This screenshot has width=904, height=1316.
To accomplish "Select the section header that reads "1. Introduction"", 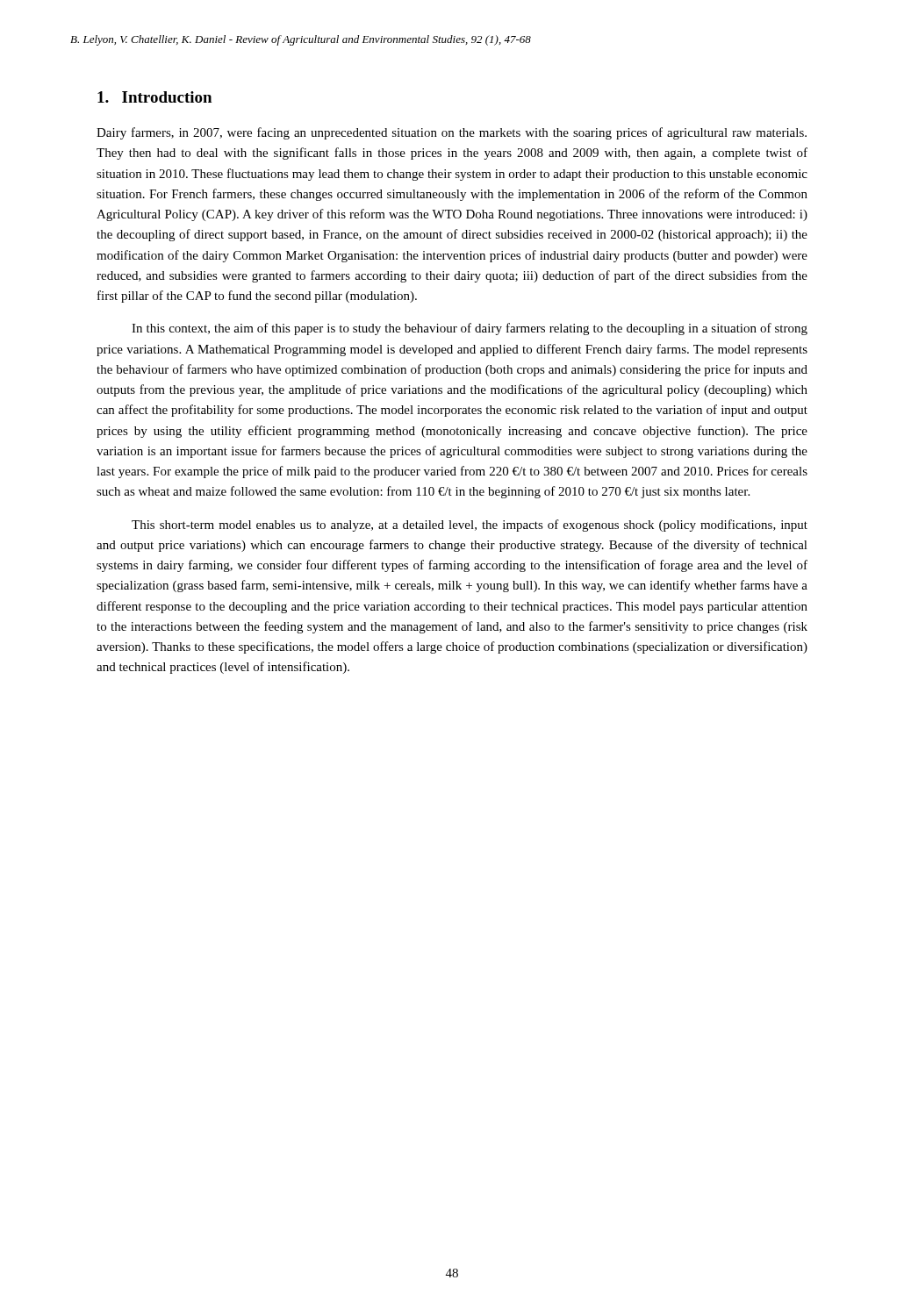I will pyautogui.click(x=154, y=97).
